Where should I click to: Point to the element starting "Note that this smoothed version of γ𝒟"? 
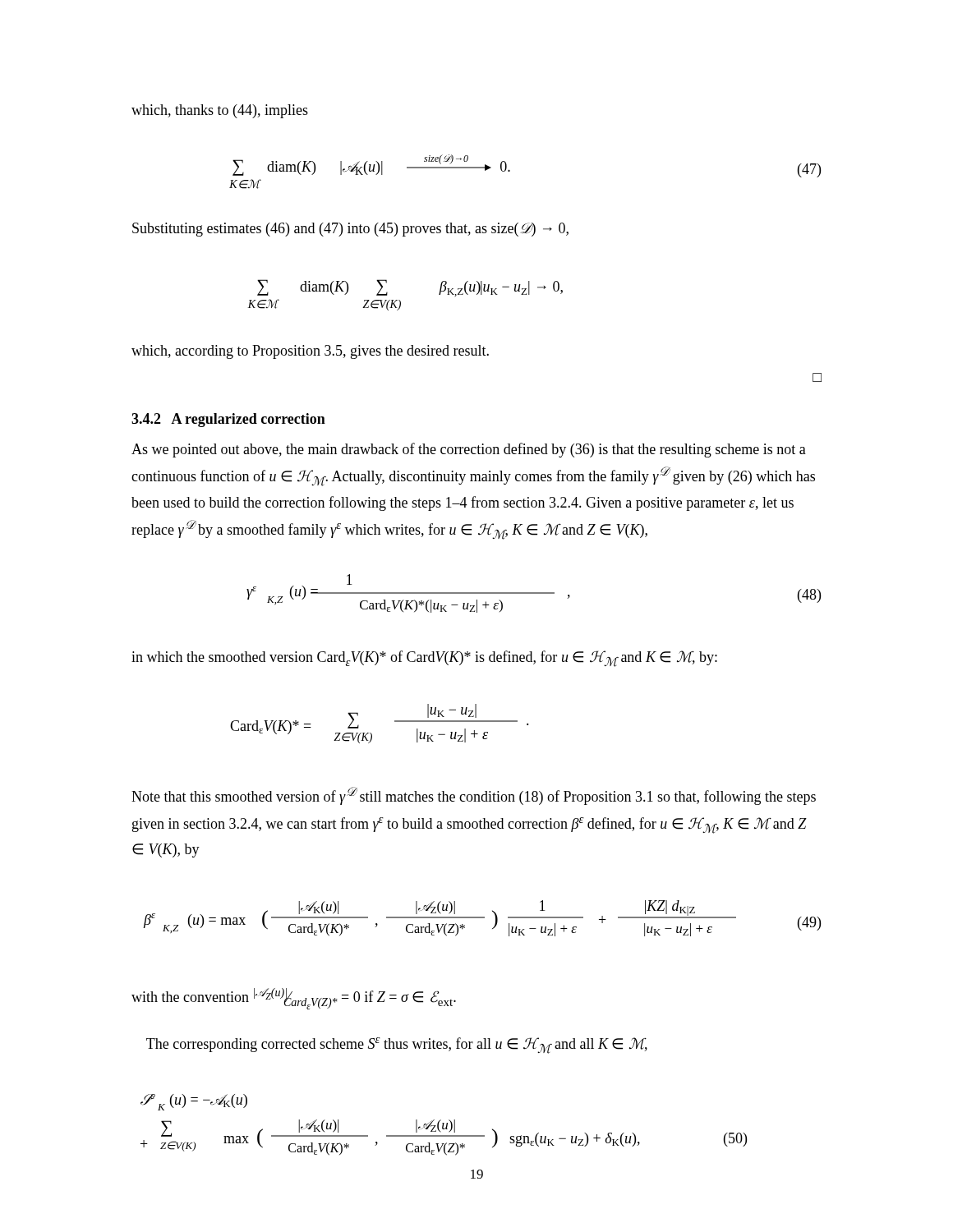[x=474, y=821]
